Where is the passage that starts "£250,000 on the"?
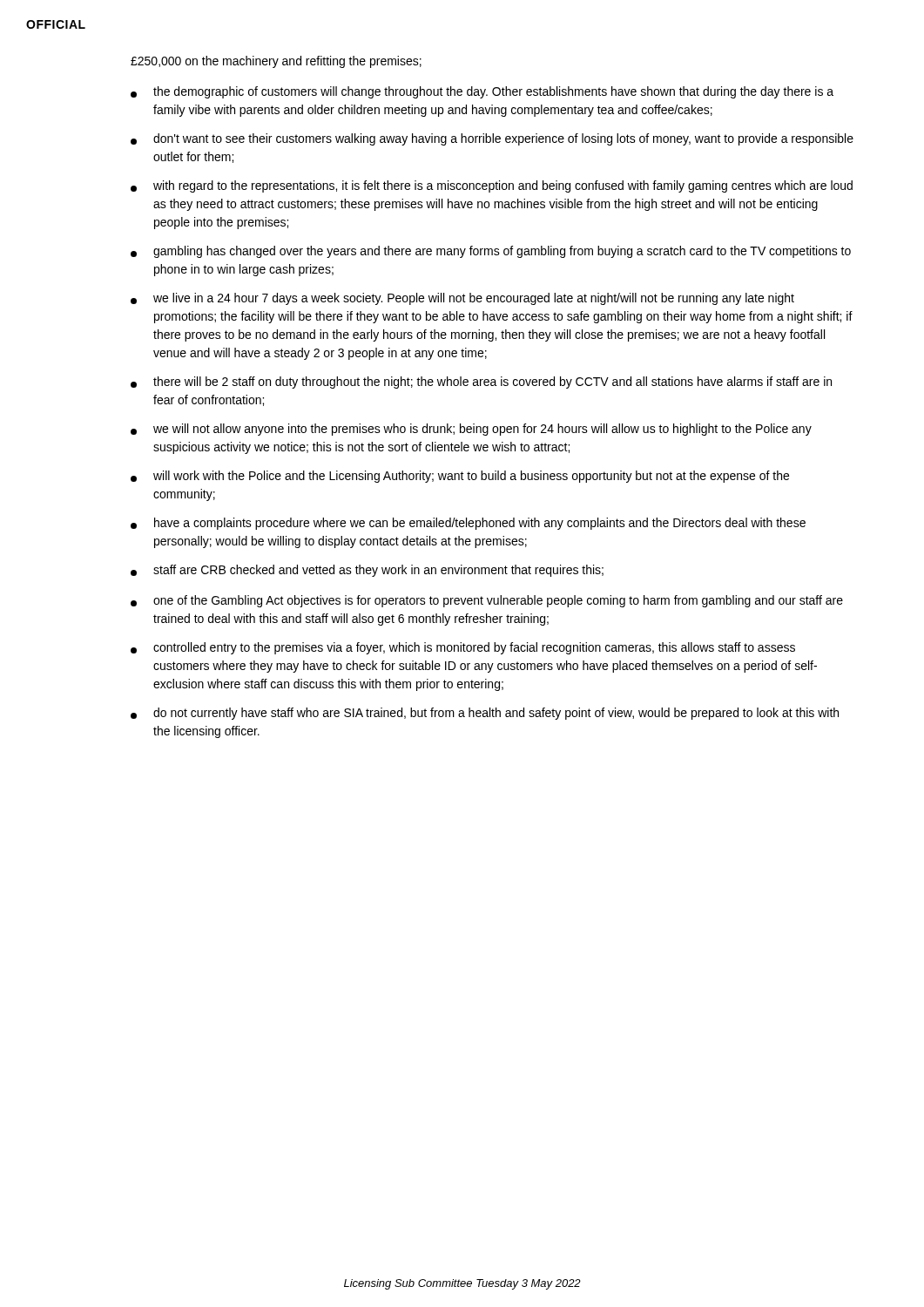The width and height of the screenshot is (924, 1307). [x=276, y=61]
